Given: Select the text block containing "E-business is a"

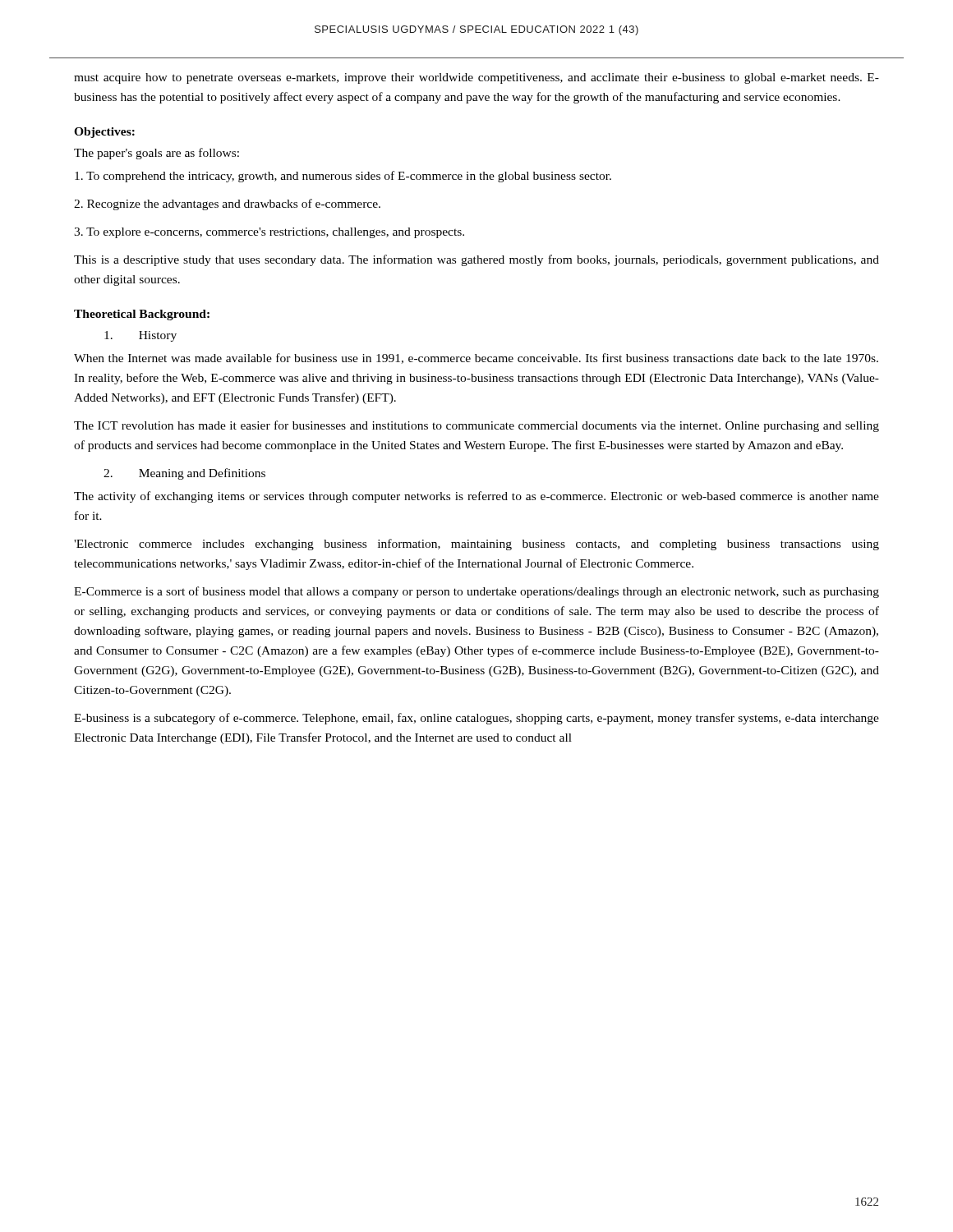Looking at the screenshot, I should click(x=476, y=728).
